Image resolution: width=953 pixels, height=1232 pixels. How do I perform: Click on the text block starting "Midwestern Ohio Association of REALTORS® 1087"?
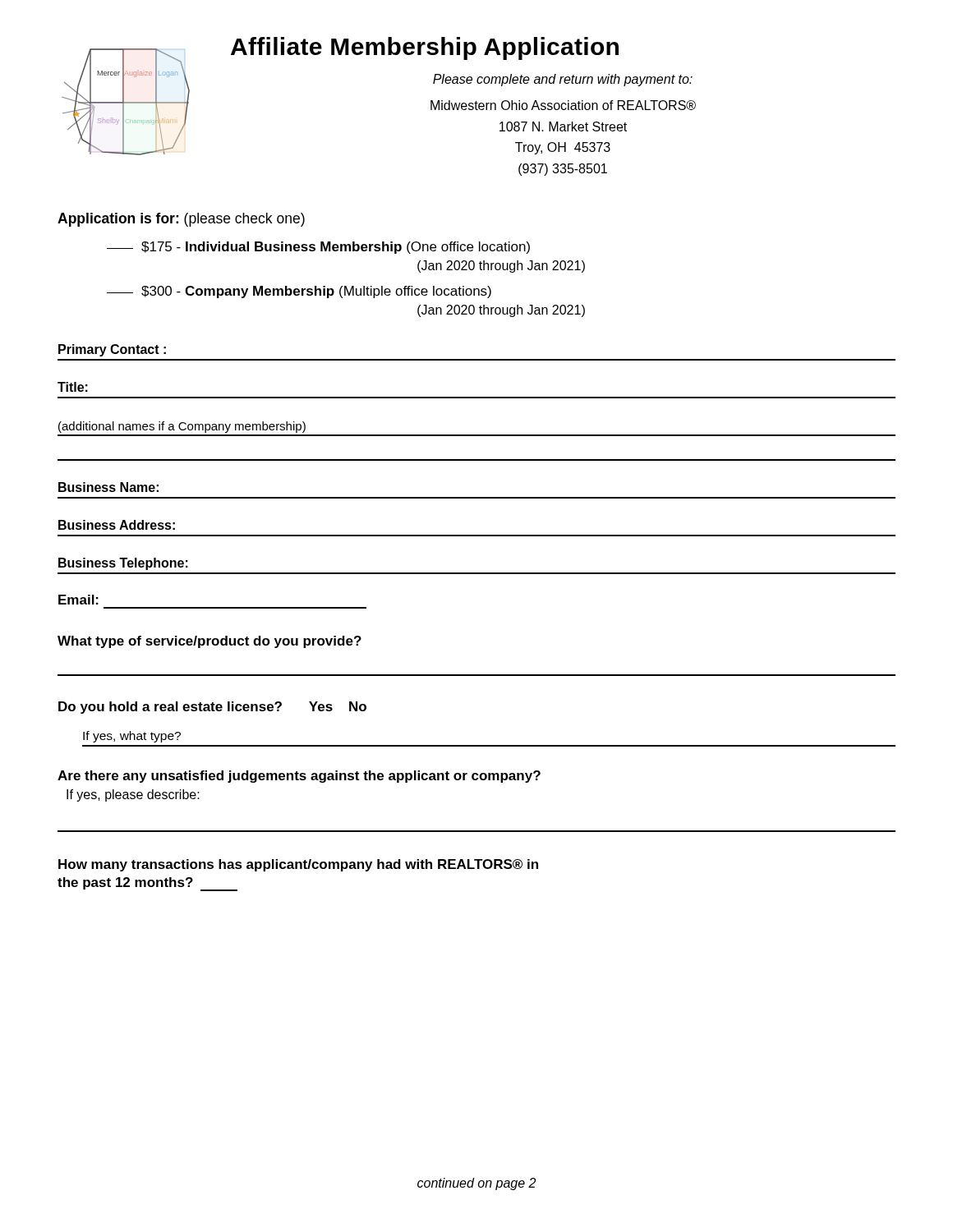(563, 137)
